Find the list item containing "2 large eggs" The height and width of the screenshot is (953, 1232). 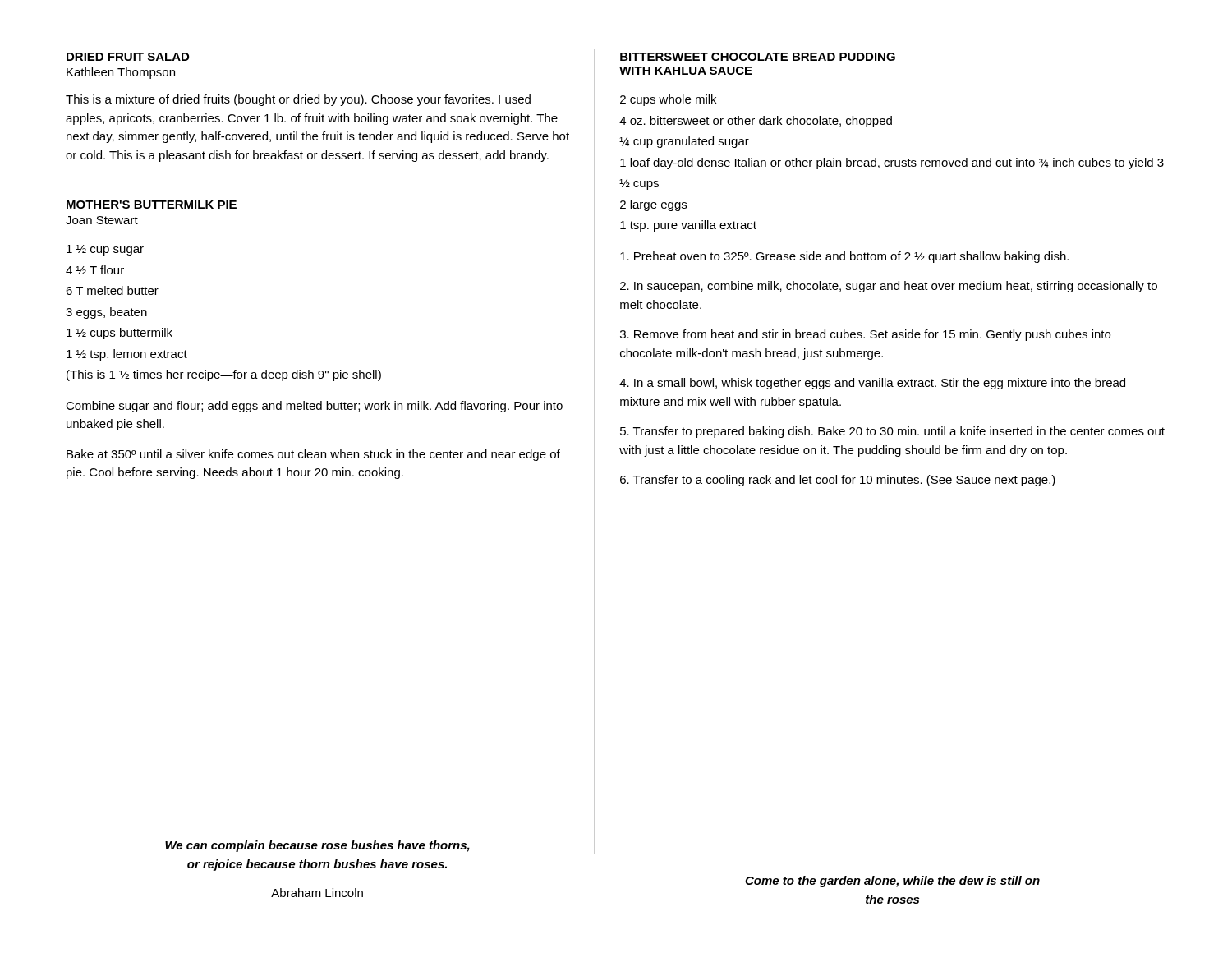coord(653,205)
